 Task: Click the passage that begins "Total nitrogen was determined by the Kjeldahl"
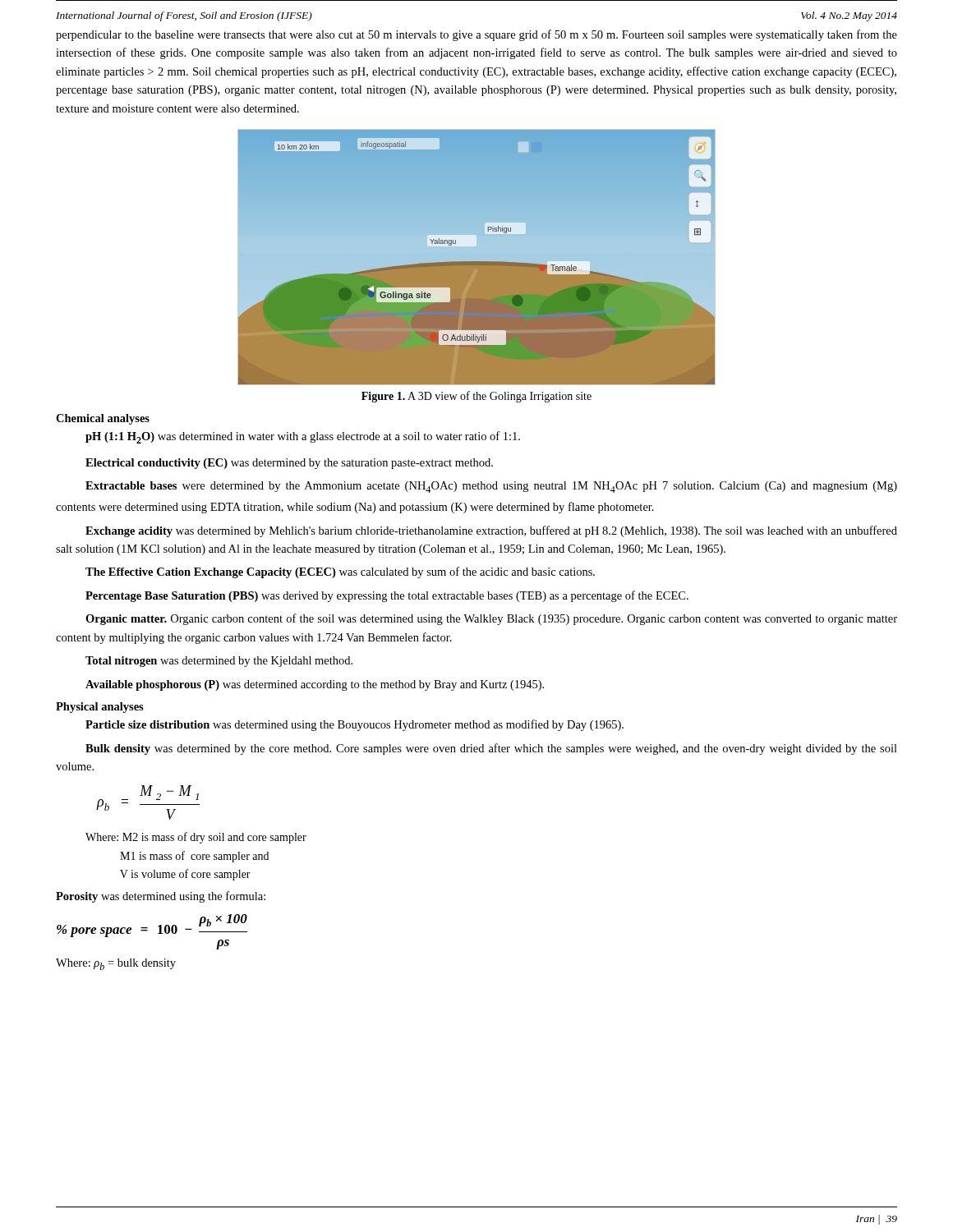point(219,661)
